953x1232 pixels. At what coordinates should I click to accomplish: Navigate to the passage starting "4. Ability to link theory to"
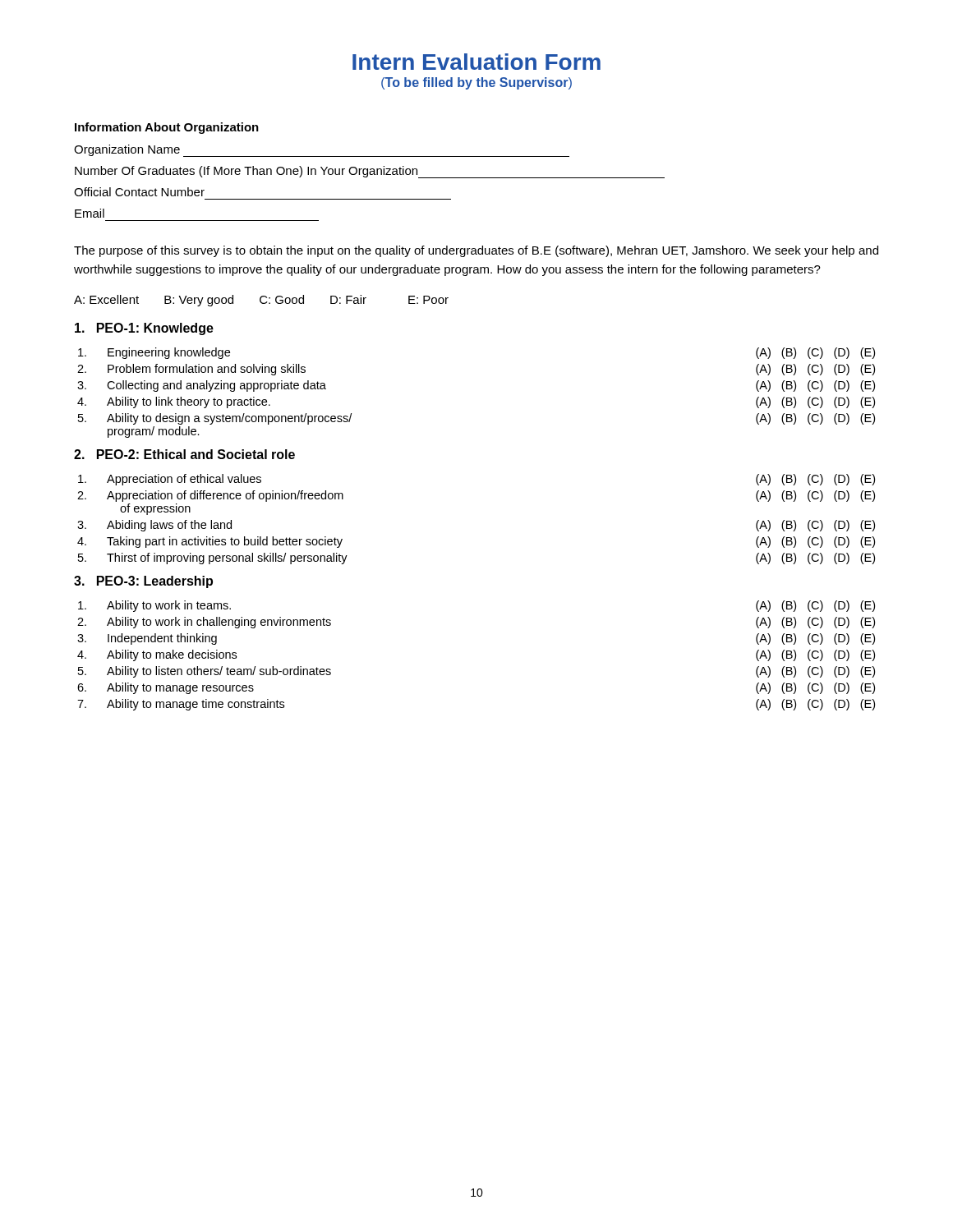(x=189, y=402)
